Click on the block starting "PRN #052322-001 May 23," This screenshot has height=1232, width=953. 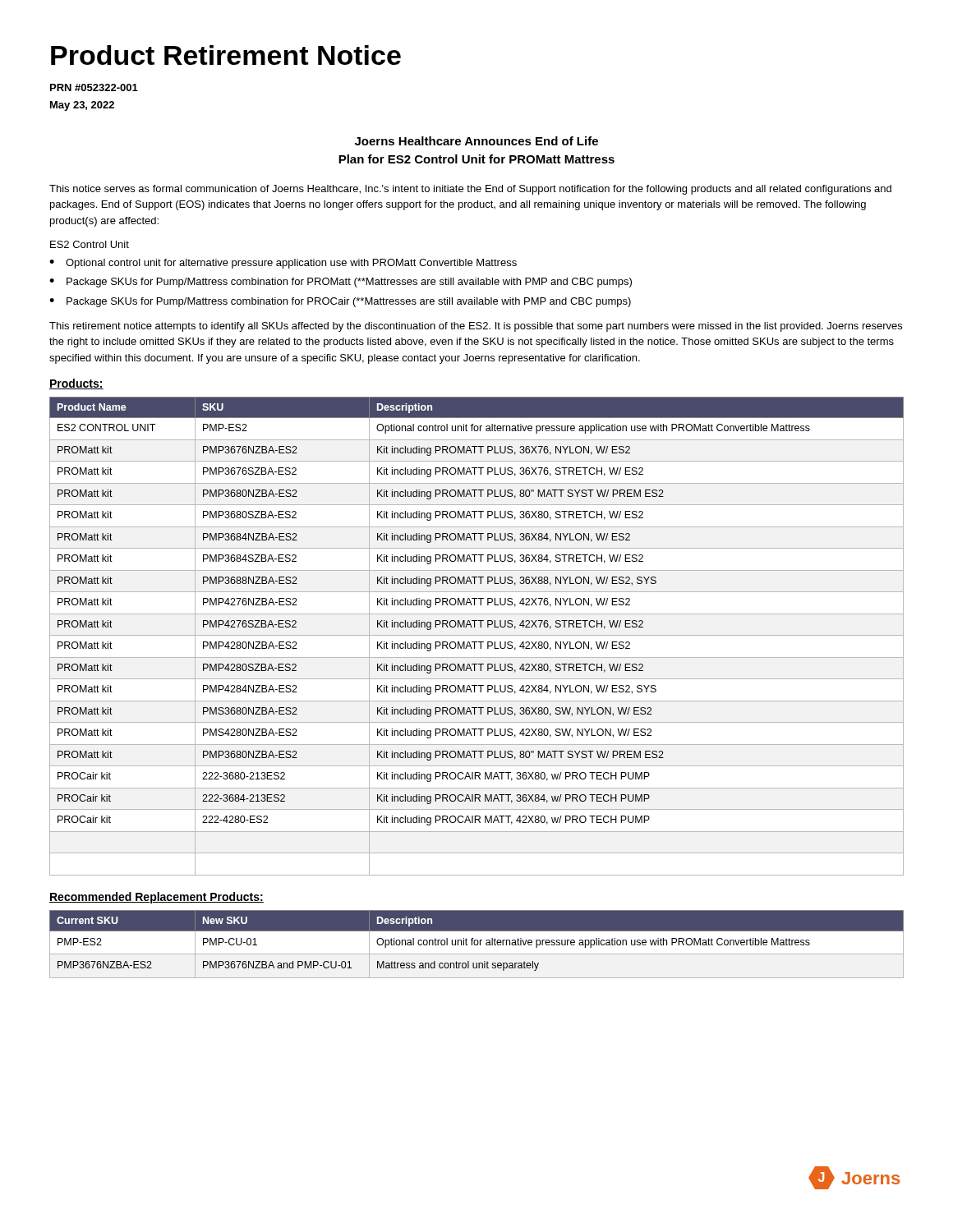94,96
